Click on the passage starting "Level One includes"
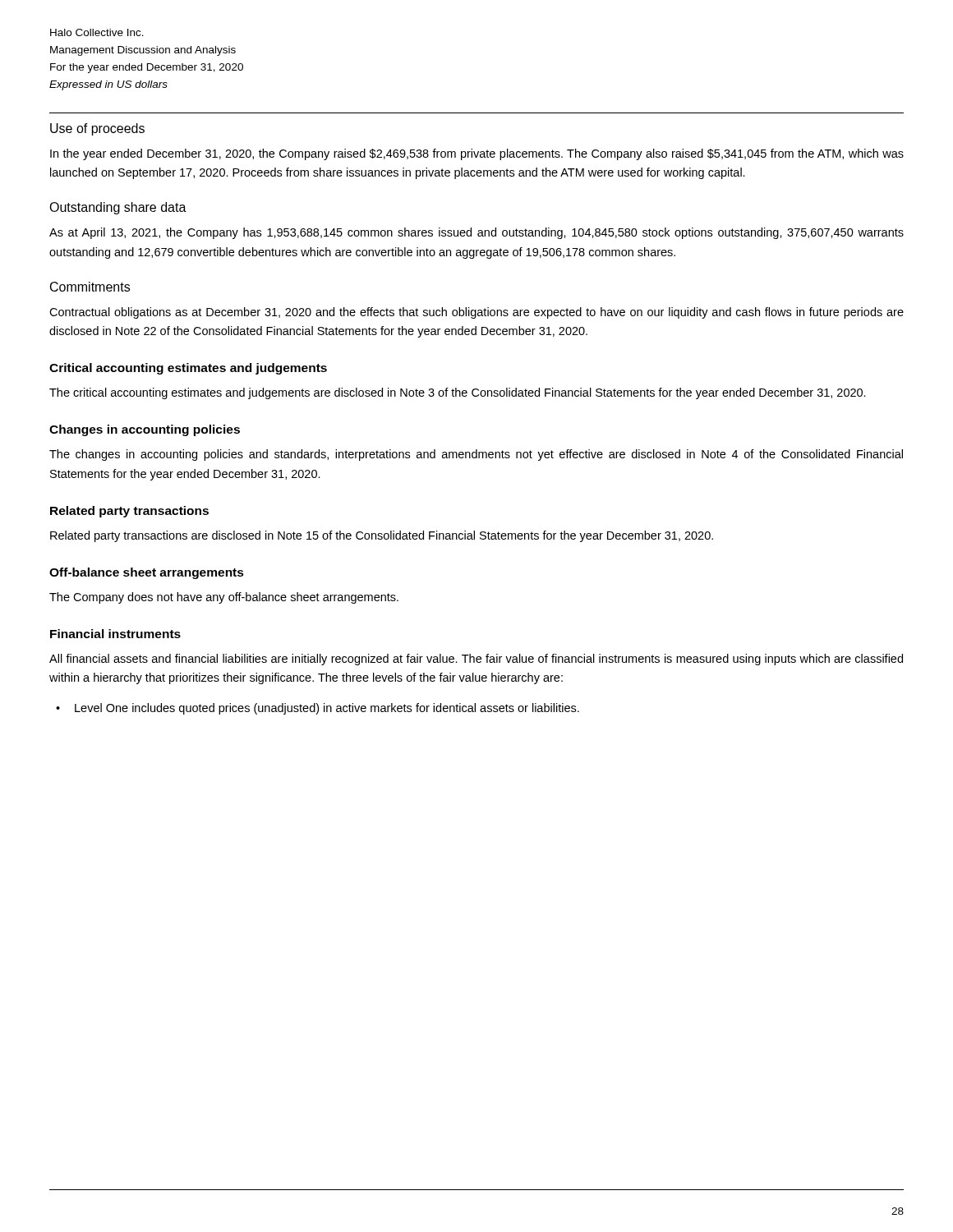 327,708
